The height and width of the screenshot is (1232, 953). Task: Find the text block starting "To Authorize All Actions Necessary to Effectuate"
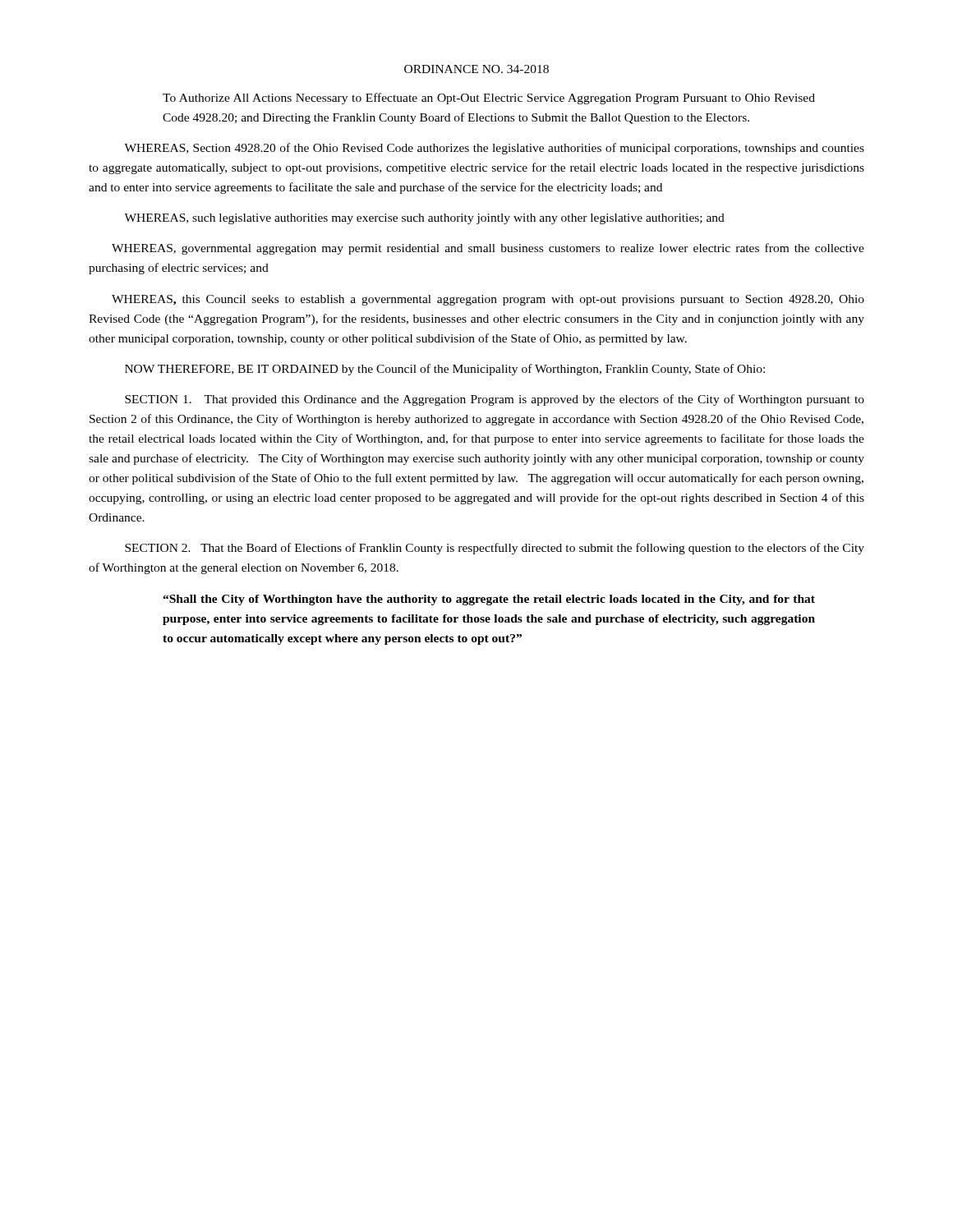click(x=489, y=107)
